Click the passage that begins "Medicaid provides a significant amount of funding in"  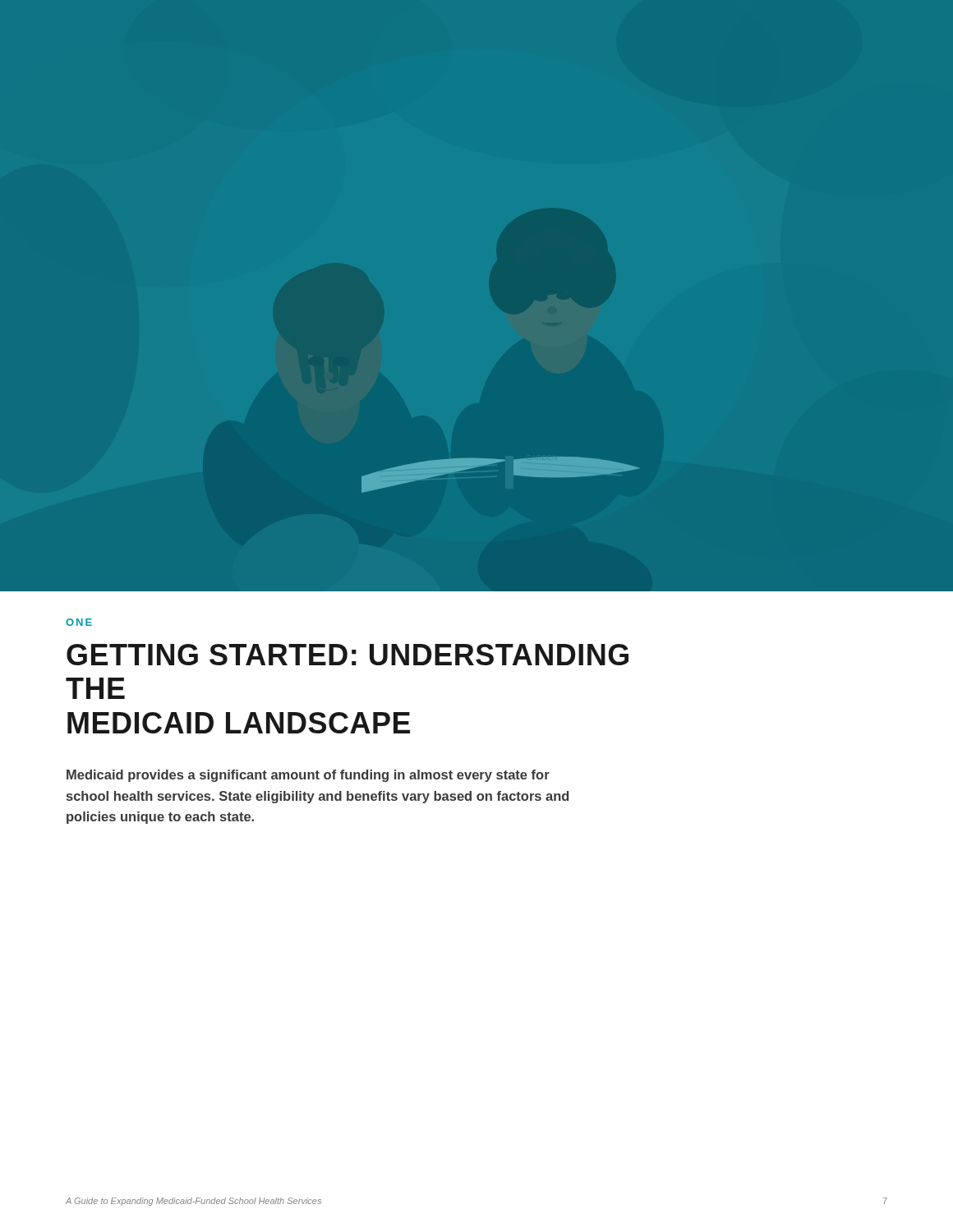coord(318,796)
